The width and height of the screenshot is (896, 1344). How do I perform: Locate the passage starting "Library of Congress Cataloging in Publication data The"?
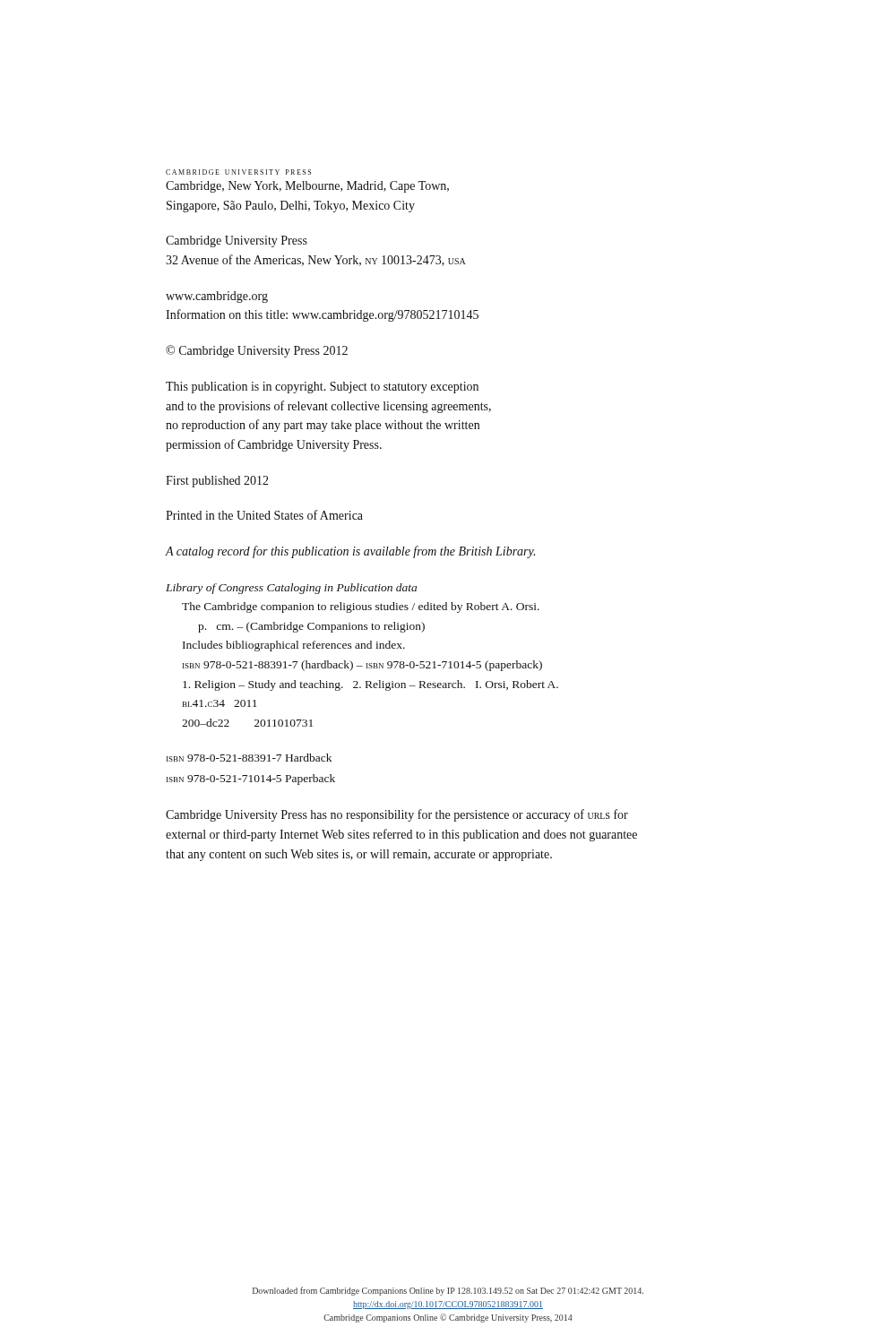click(x=412, y=655)
